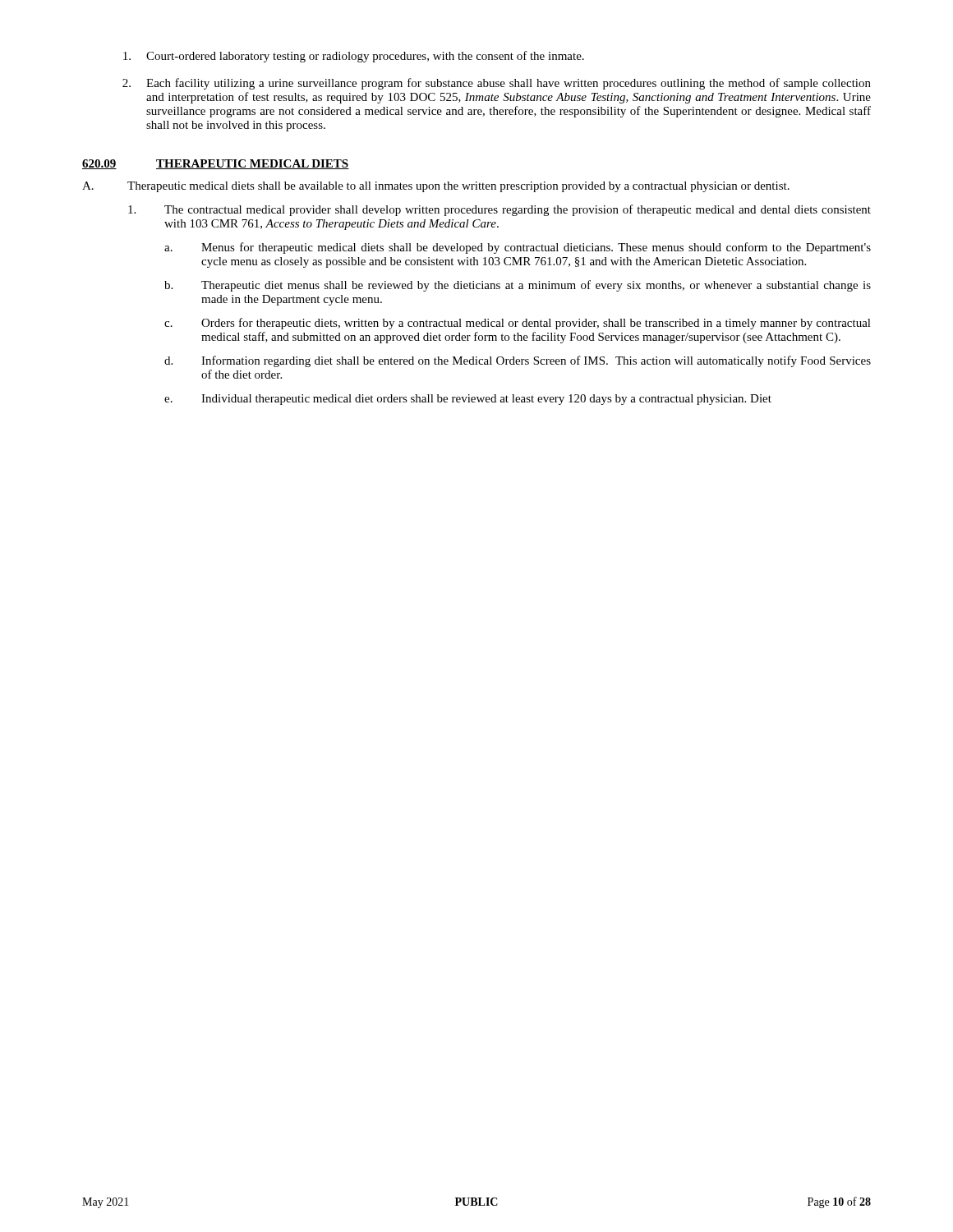Select the block starting "2. Each facility utilizing a"
The width and height of the screenshot is (953, 1232).
[476, 104]
